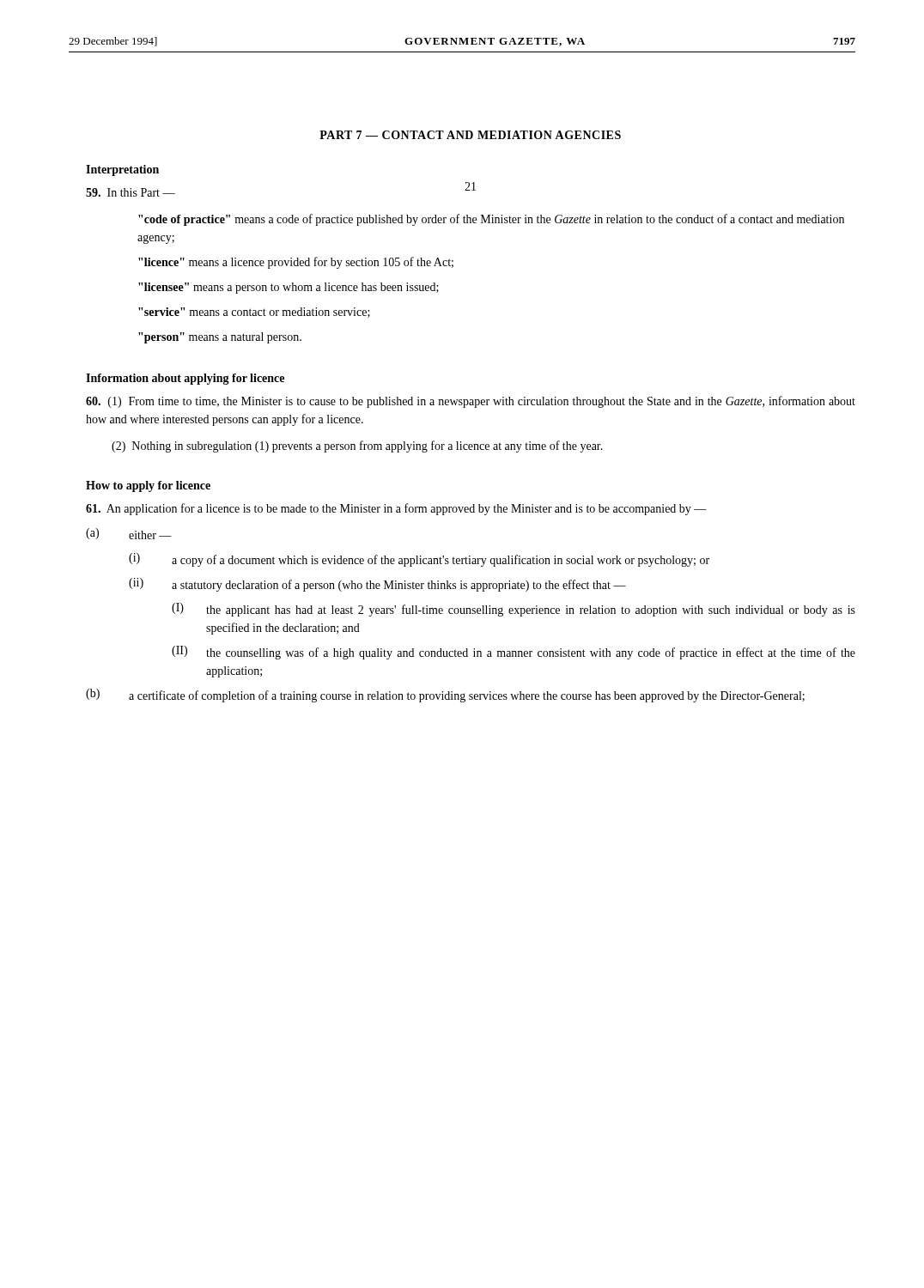The width and height of the screenshot is (924, 1288).
Task: Navigate to the passage starting "An application for a licence is"
Action: click(x=396, y=509)
